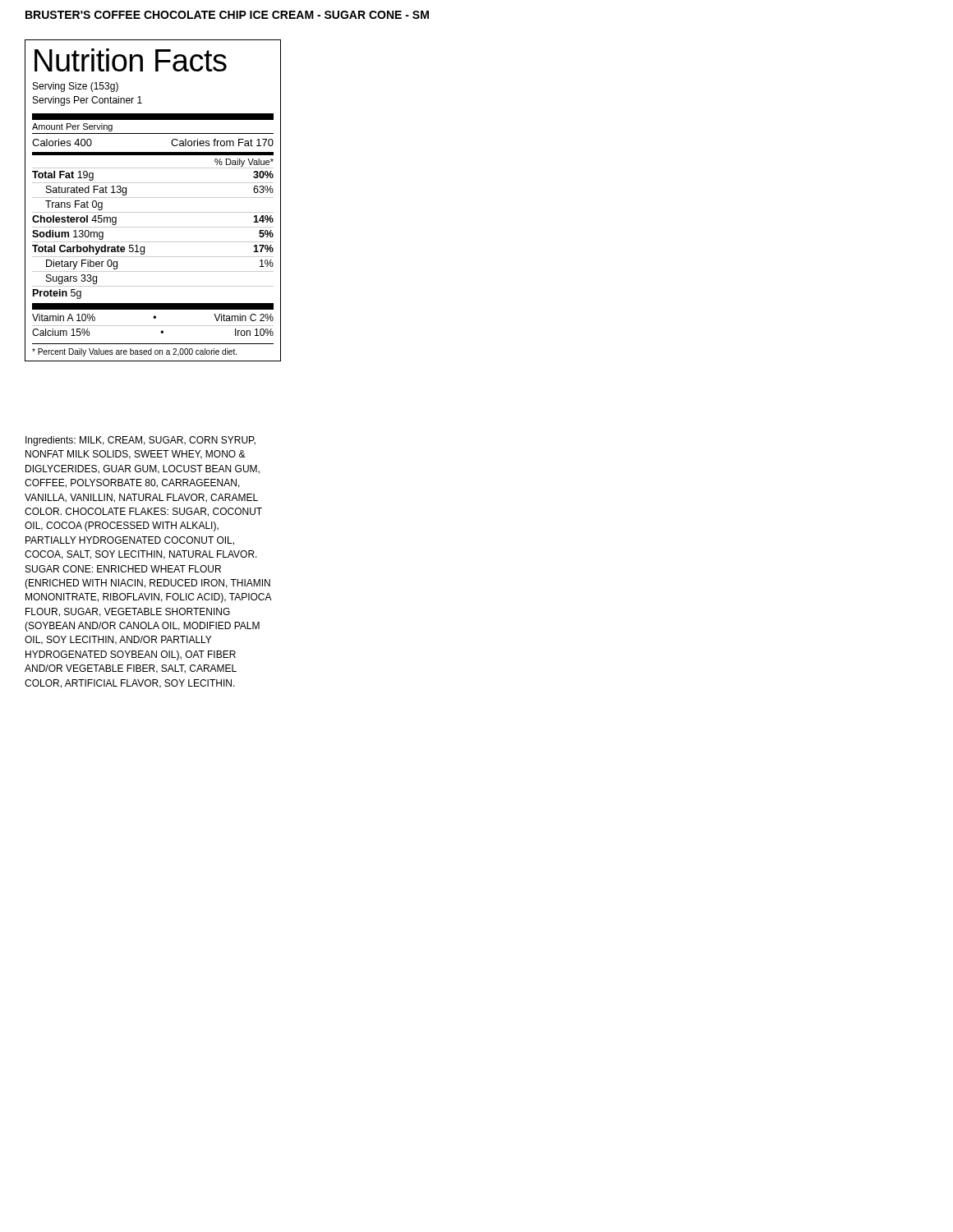
Task: Find the title
Action: point(227,15)
